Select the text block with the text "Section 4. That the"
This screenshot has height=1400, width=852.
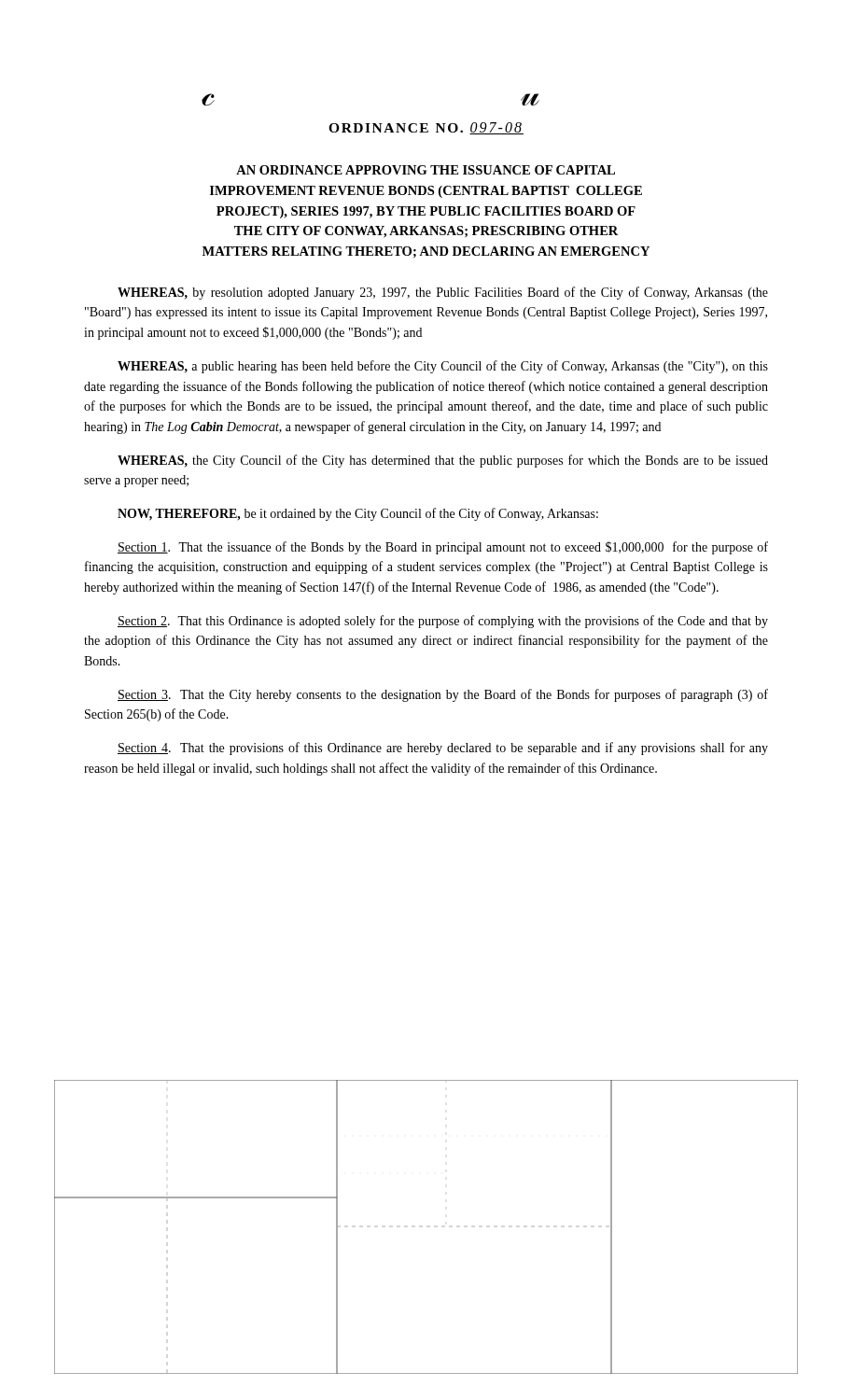pyautogui.click(x=426, y=758)
